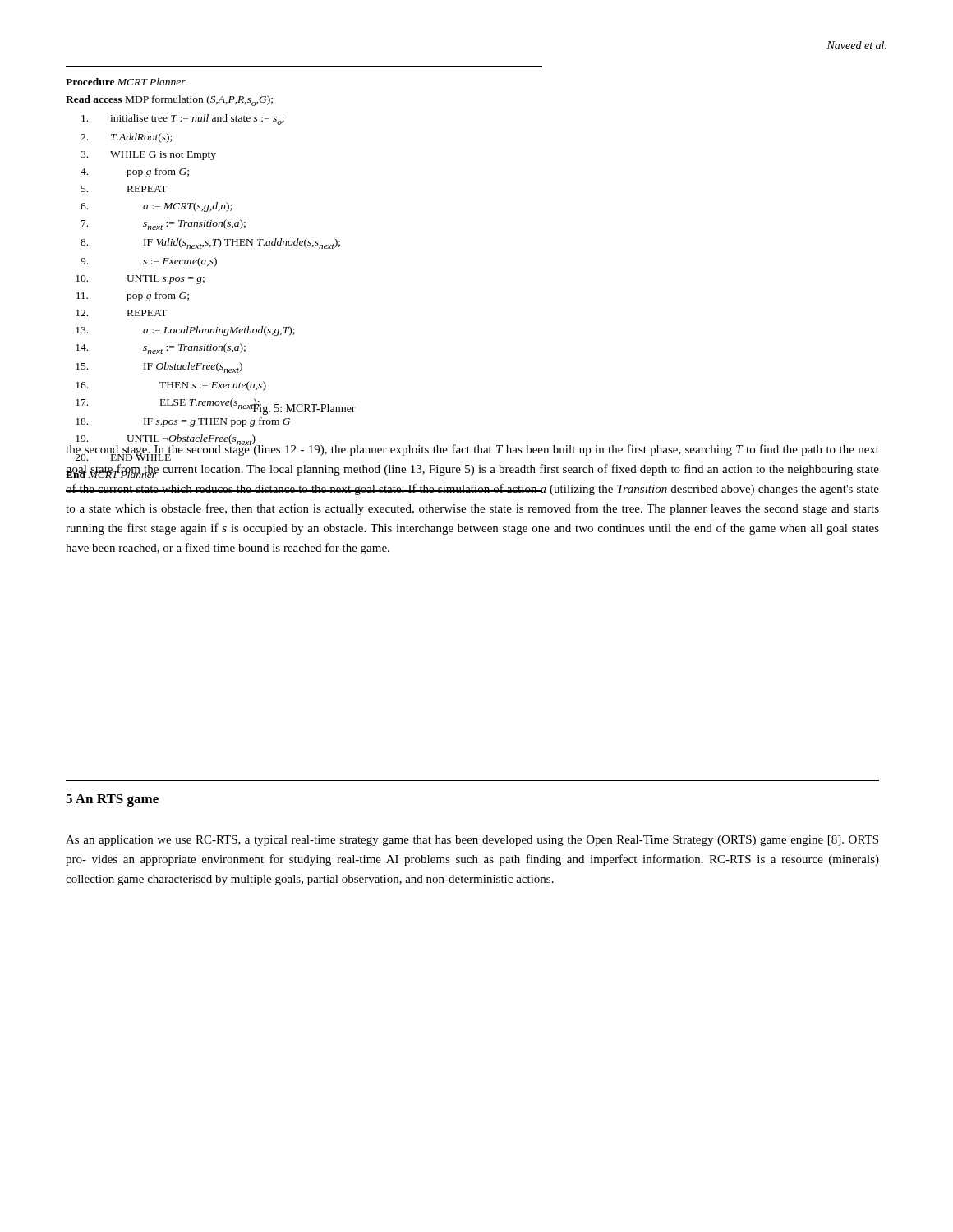Navigate to the passage starting "the second stage. In the second"
Viewport: 953px width, 1232px height.
pos(472,499)
